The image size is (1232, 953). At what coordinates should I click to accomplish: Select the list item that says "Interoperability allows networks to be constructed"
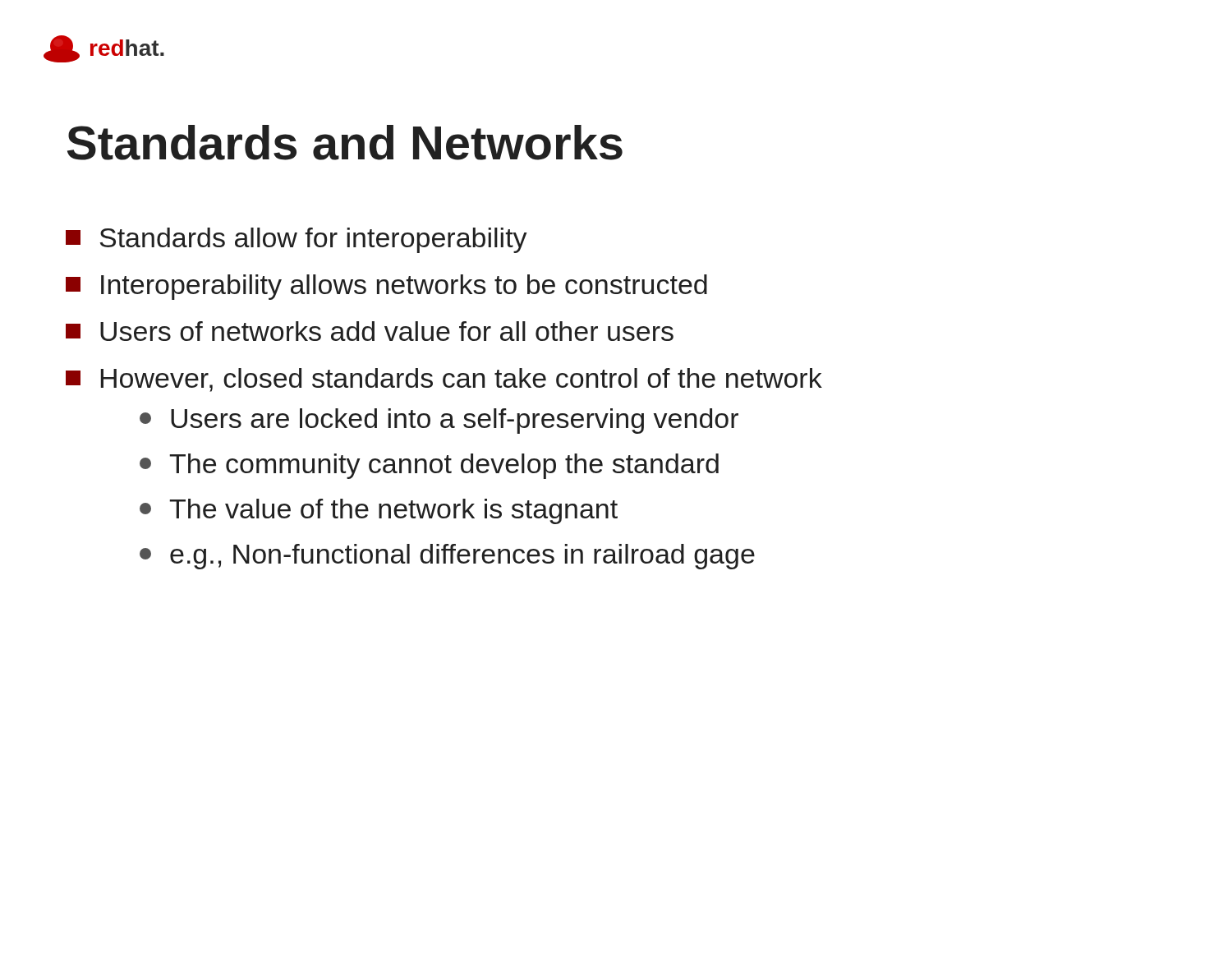pyautogui.click(x=616, y=285)
